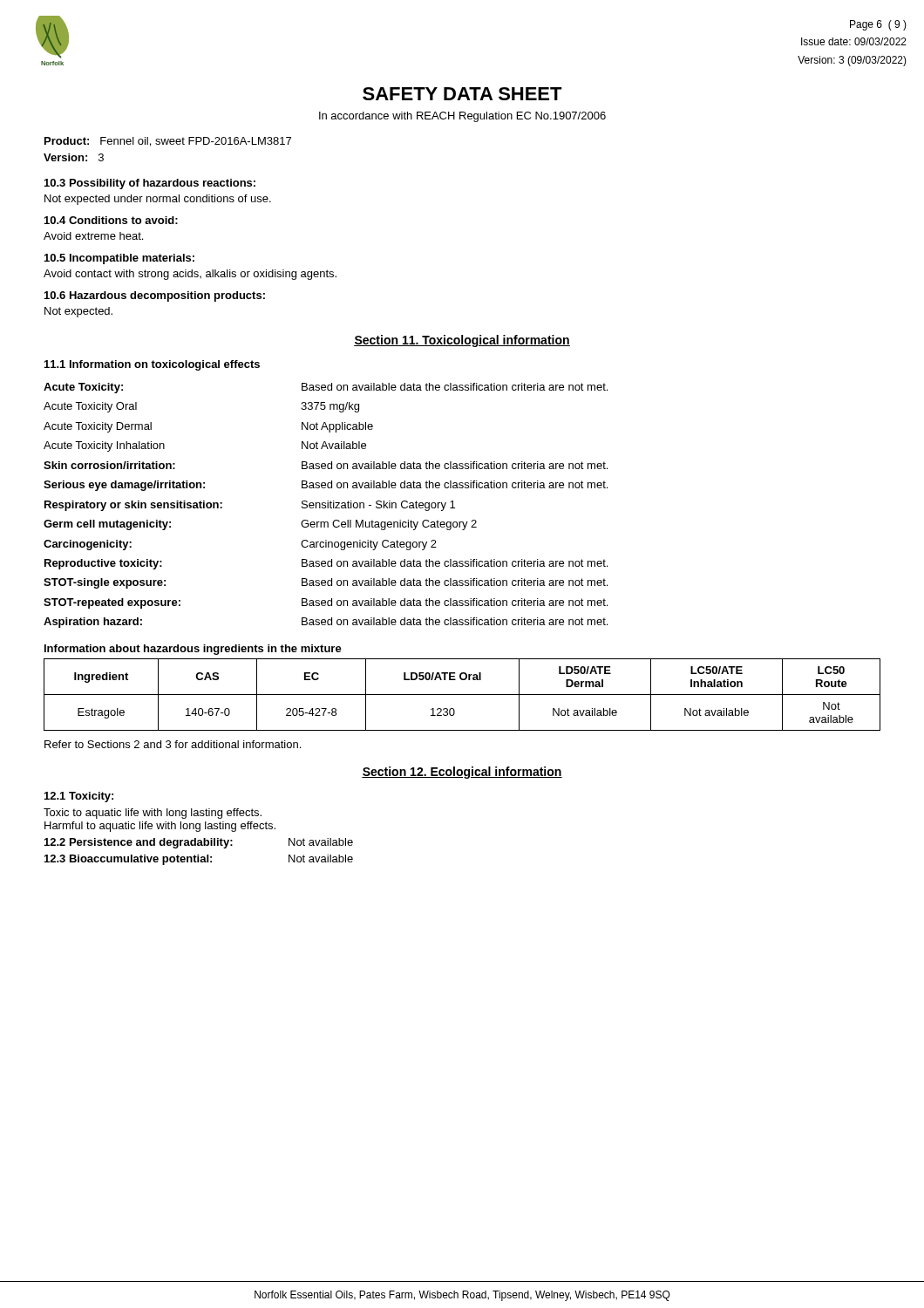924x1308 pixels.
Task: Point to the block starting "Acute Toxicity: Based on"
Action: click(462, 504)
